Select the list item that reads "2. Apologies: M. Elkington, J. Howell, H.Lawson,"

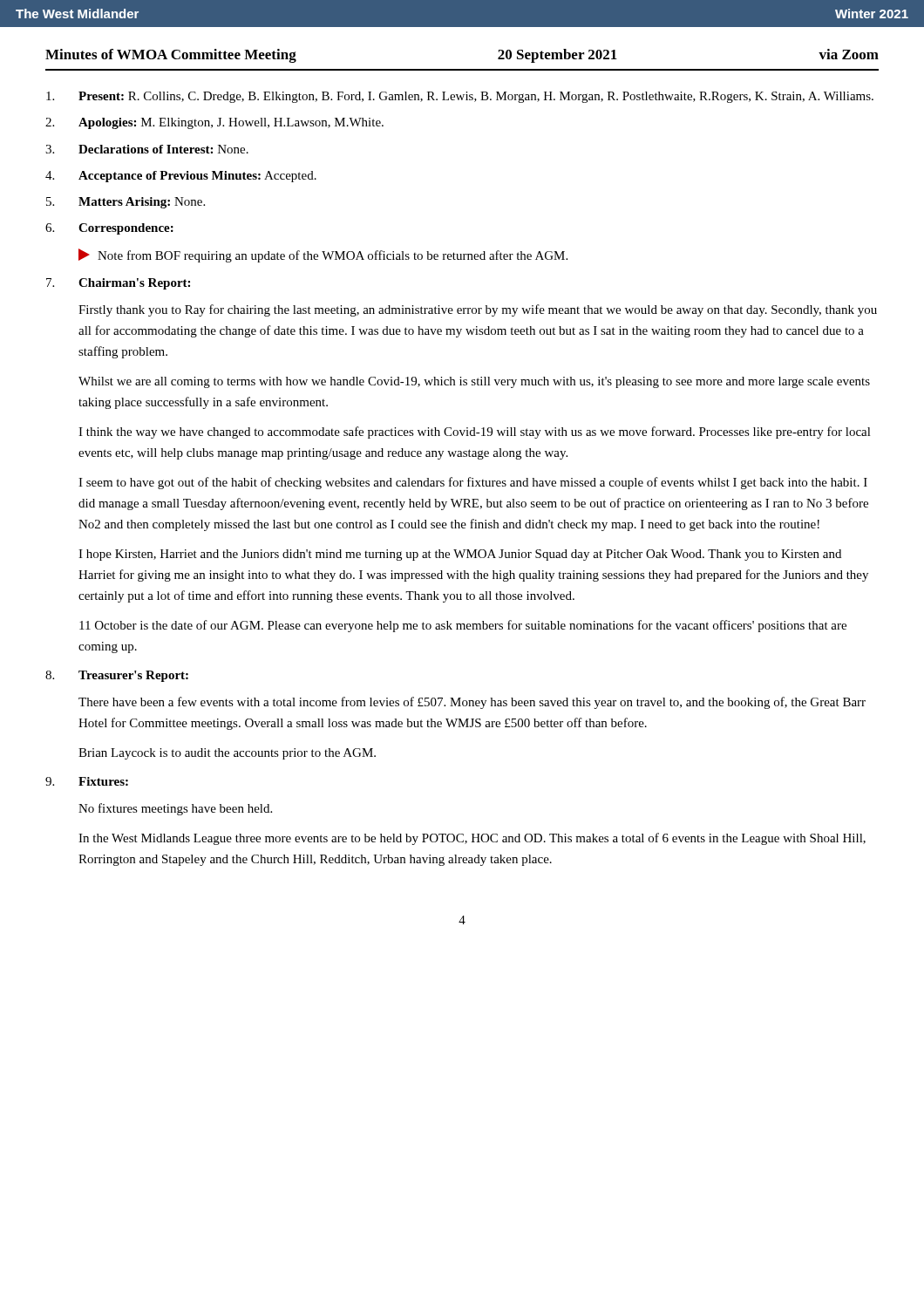(x=214, y=123)
